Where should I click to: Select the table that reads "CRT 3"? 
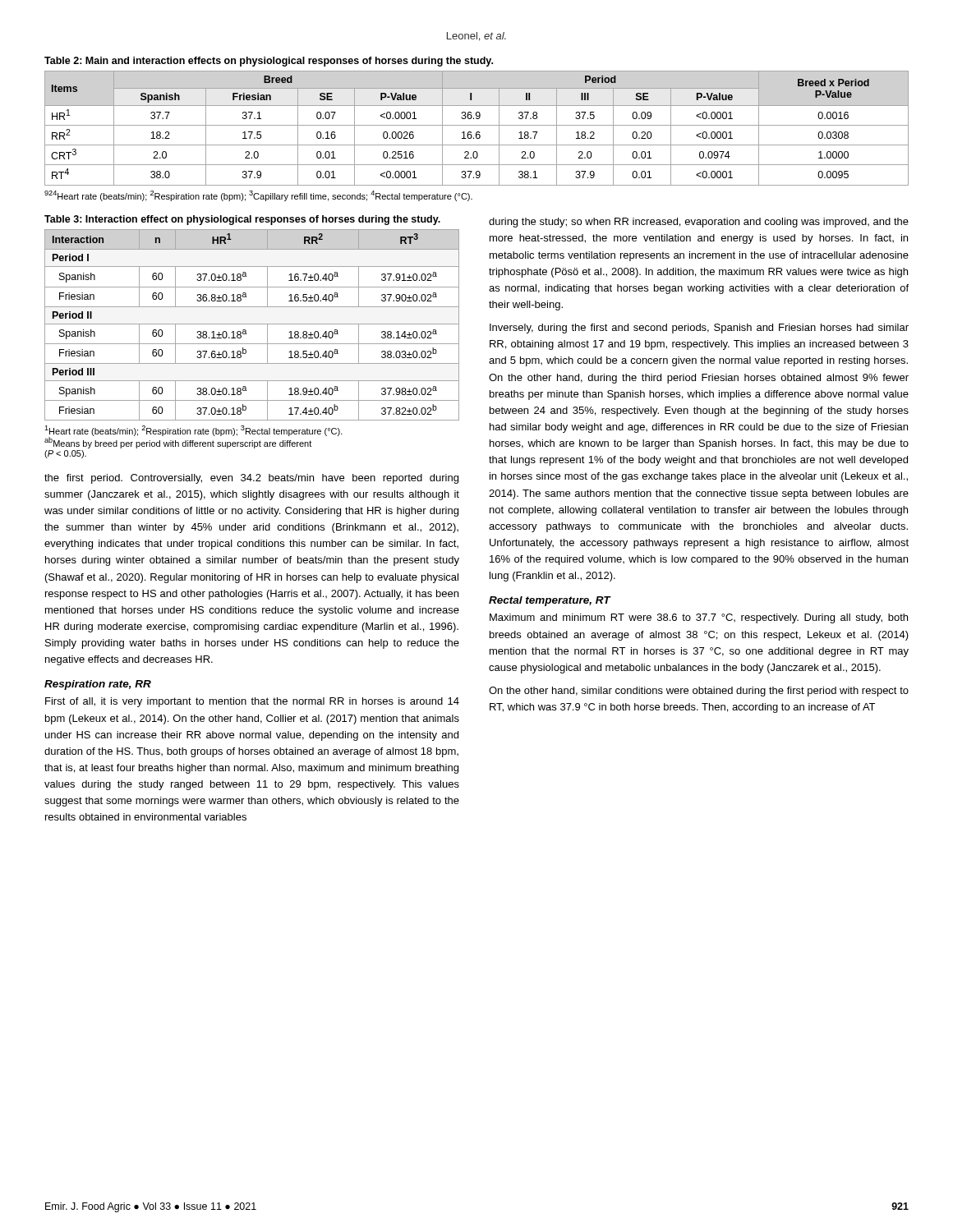coord(476,128)
